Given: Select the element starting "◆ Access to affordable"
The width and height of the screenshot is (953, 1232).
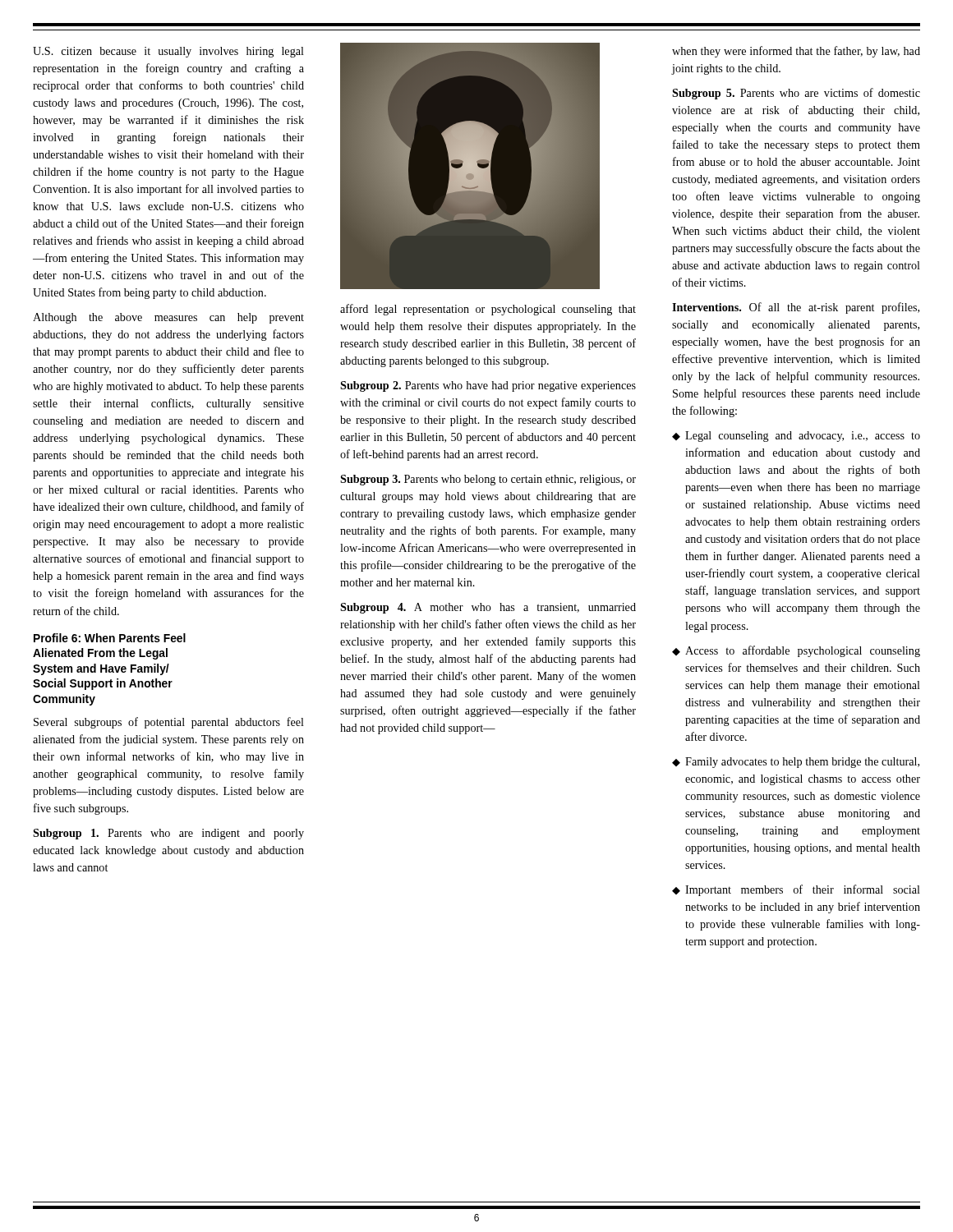Looking at the screenshot, I should (x=796, y=694).
